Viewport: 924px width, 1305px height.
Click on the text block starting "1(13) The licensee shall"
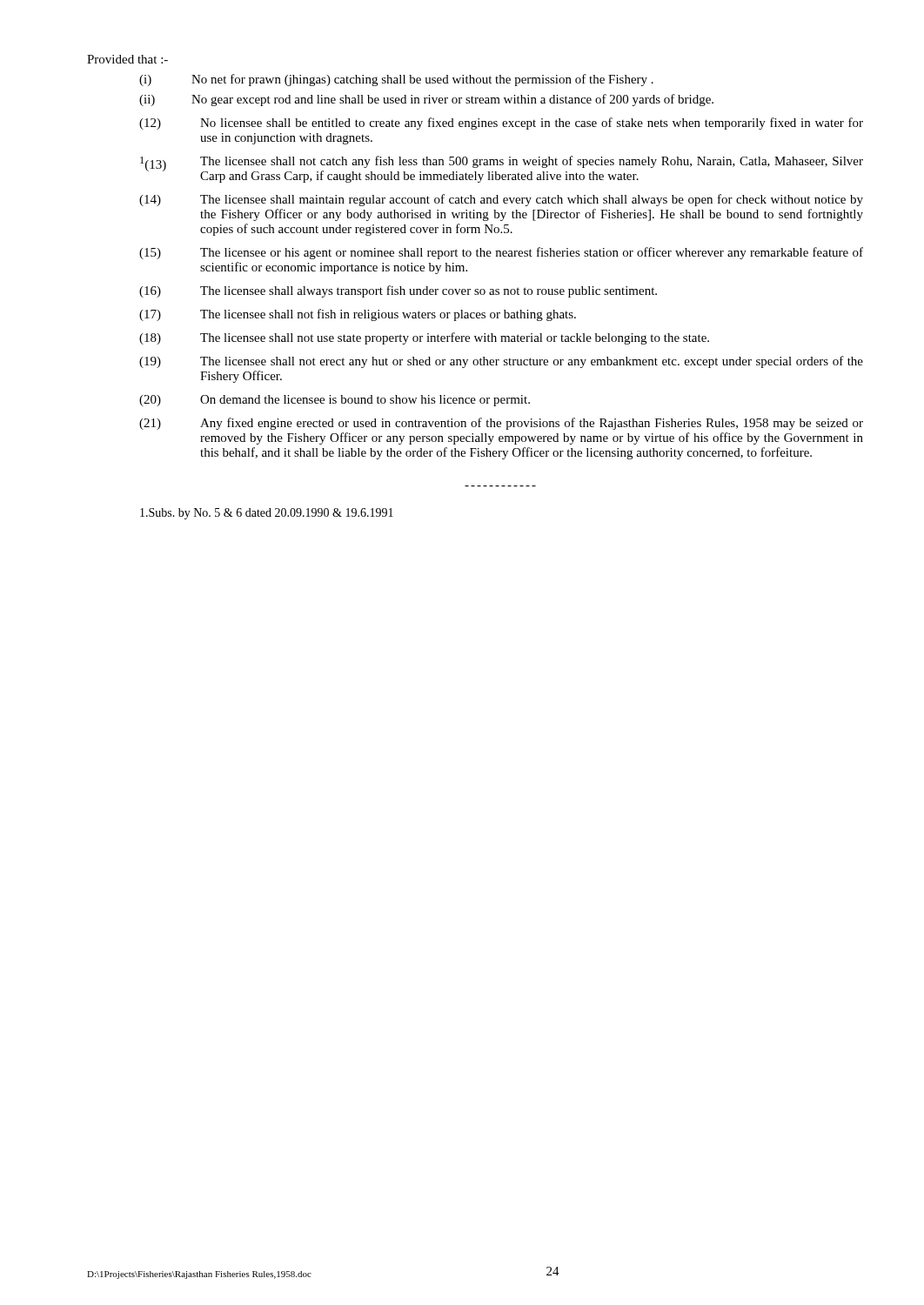click(x=501, y=169)
